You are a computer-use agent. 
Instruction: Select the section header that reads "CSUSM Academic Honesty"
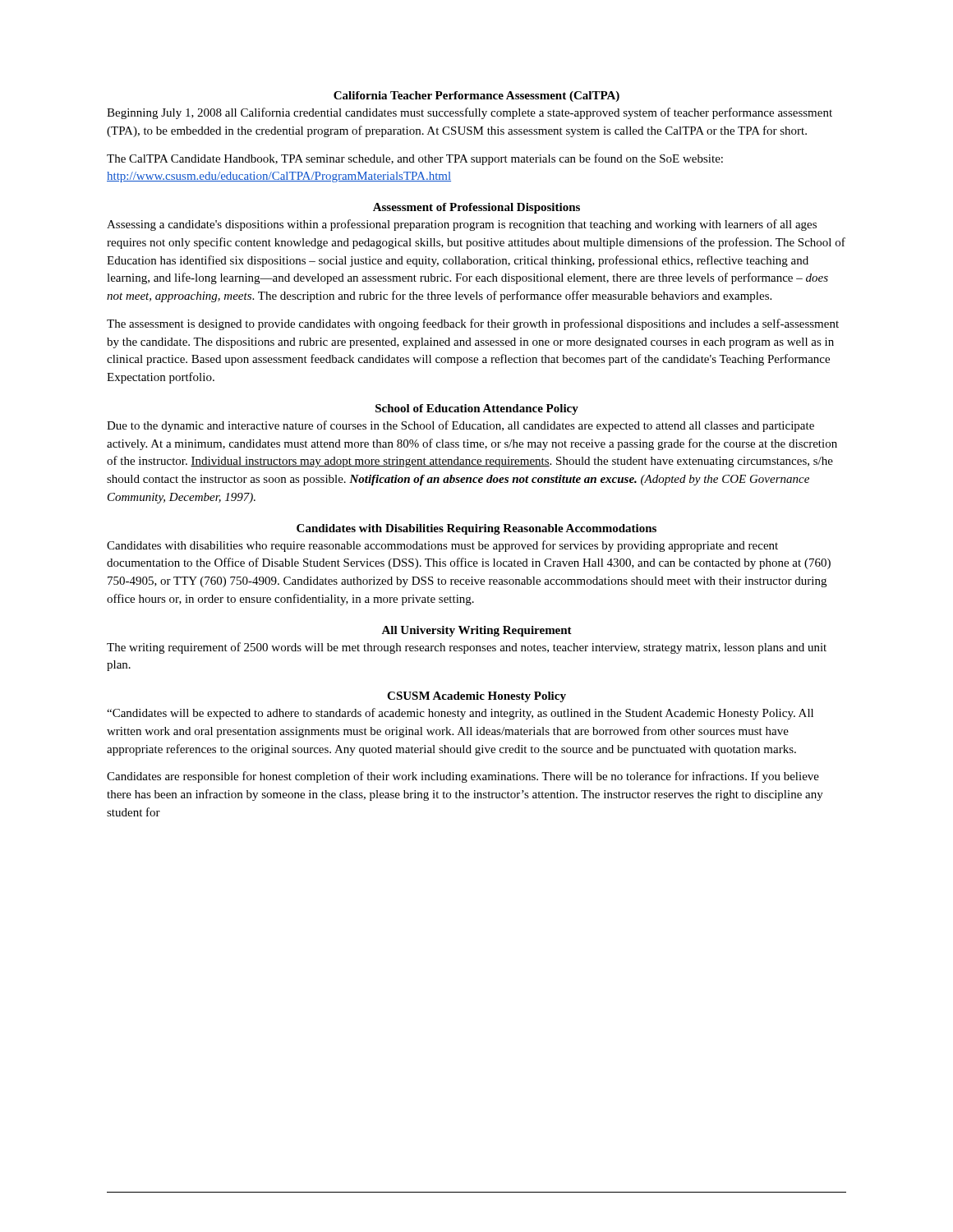click(x=476, y=696)
